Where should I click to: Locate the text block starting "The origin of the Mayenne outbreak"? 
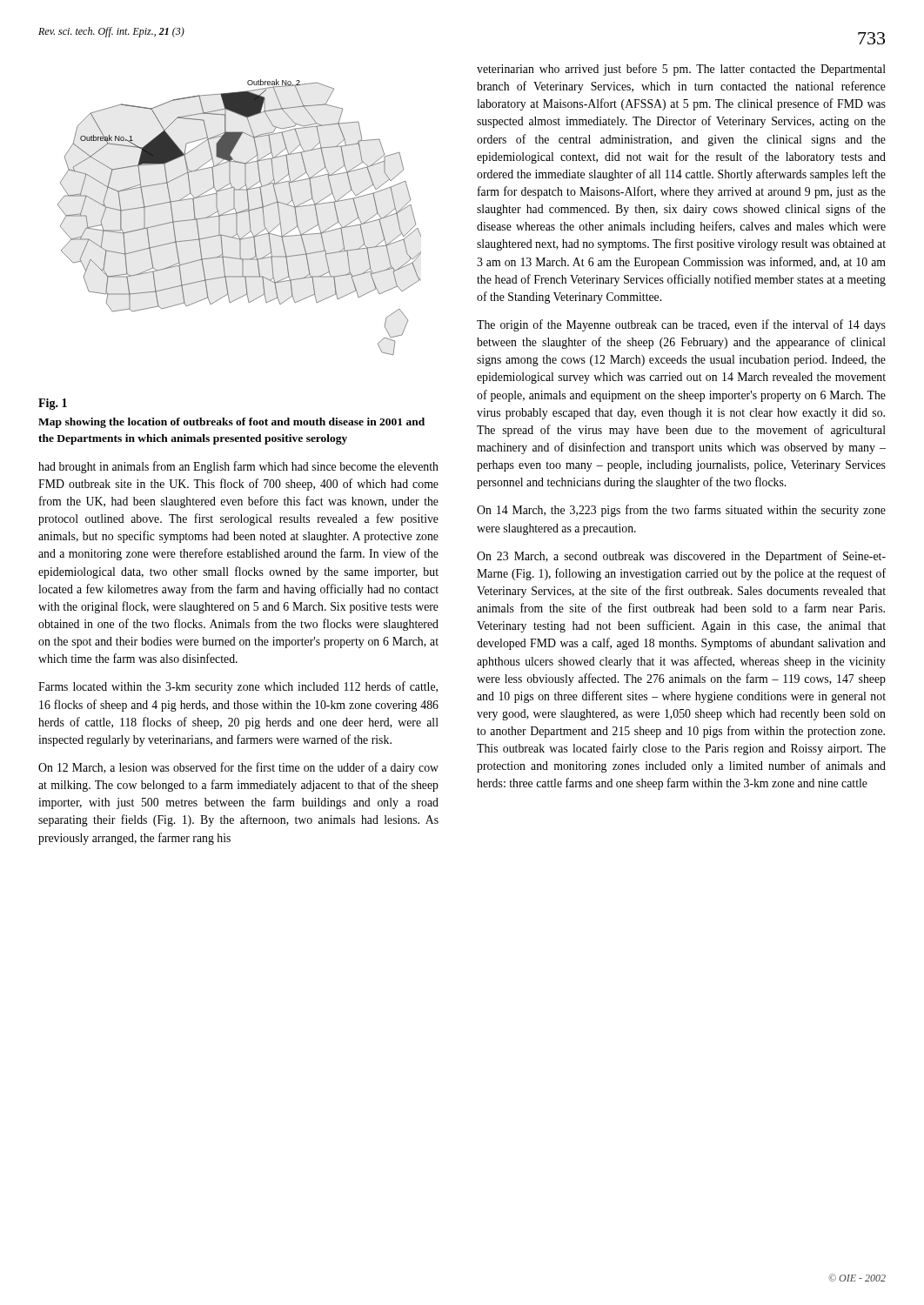coord(681,404)
